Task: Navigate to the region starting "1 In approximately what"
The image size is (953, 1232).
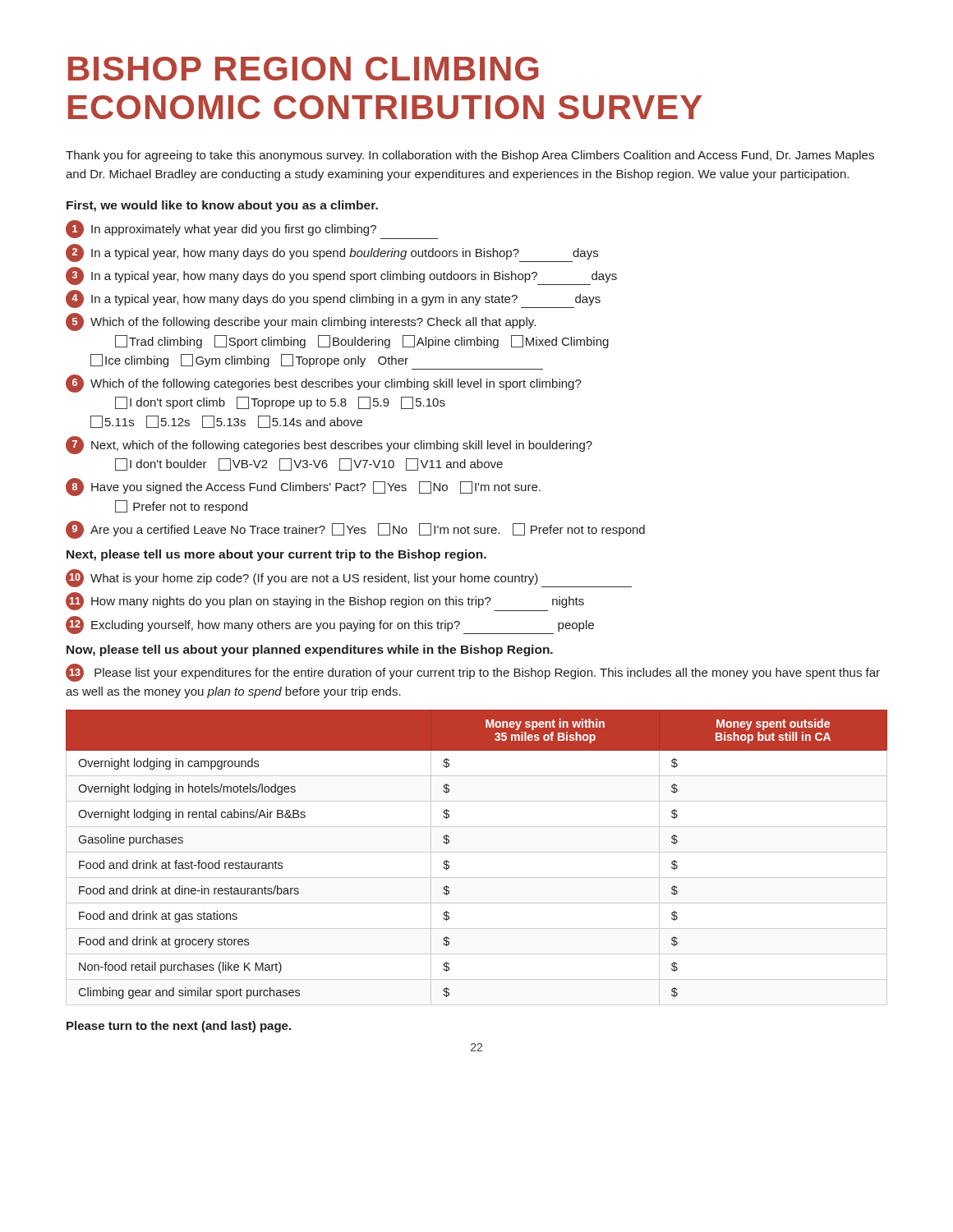Action: pyautogui.click(x=252, y=230)
